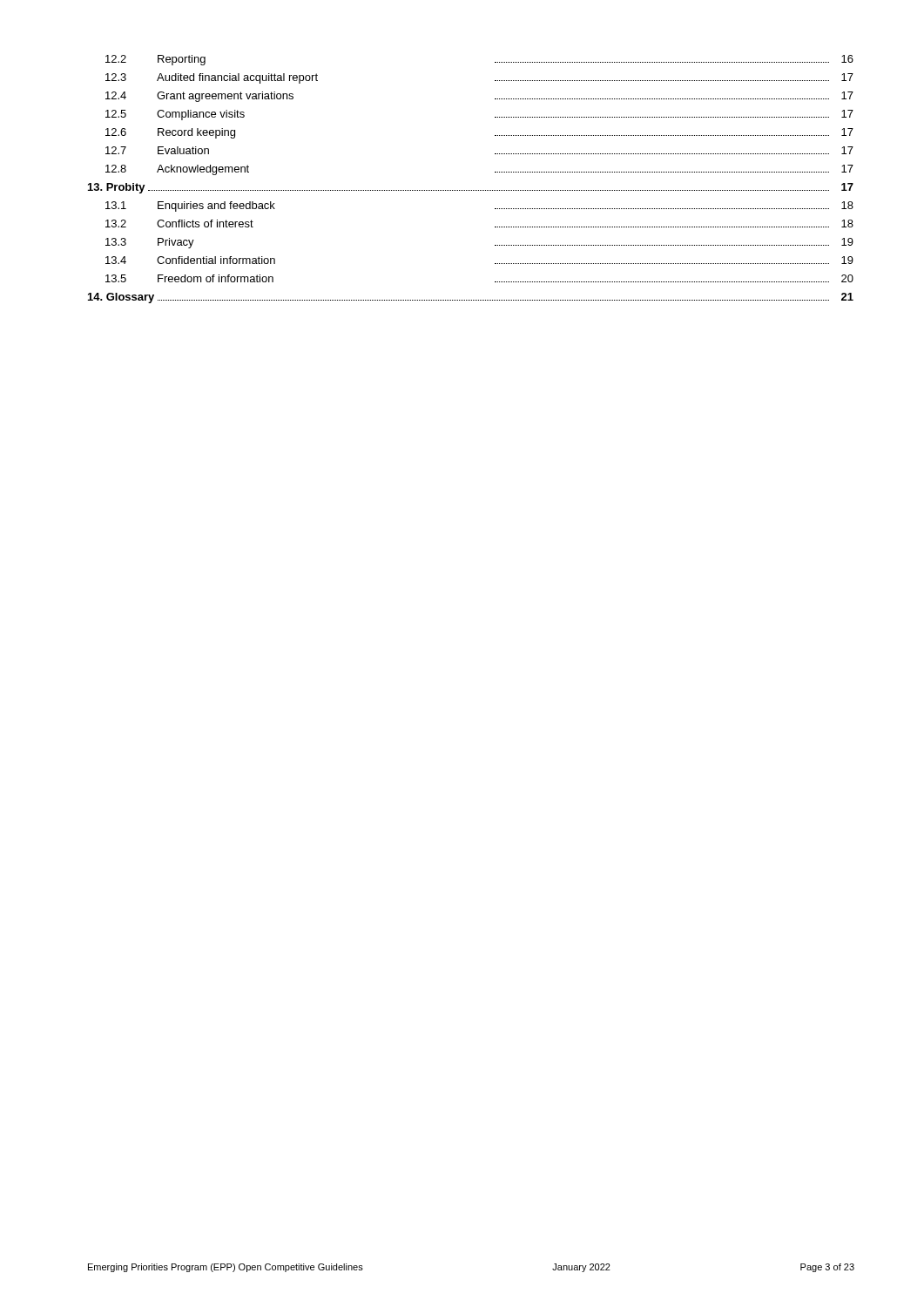Find the text starting "13.4 Confidential information"

(x=114, y=260)
